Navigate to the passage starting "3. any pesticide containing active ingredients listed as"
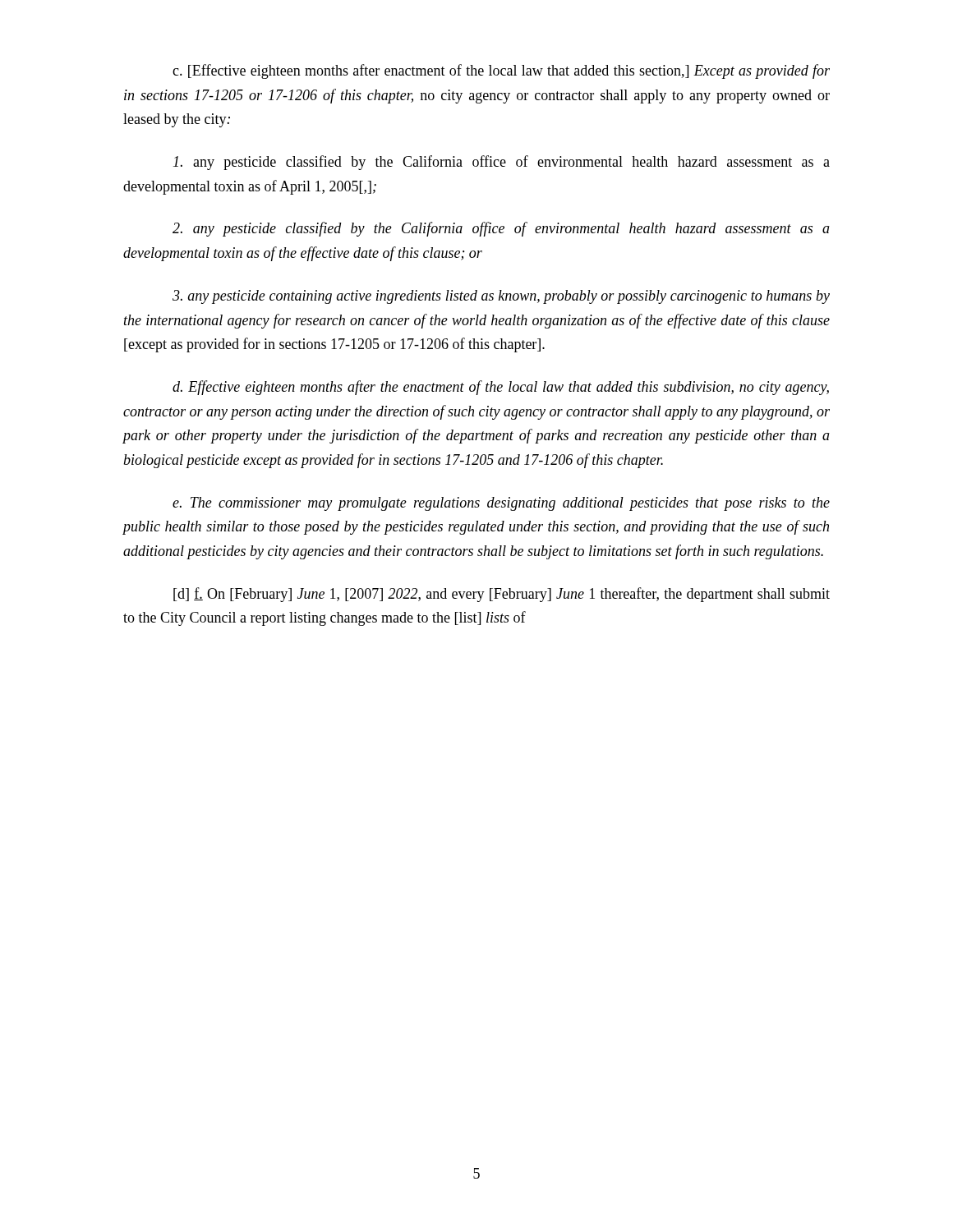The height and width of the screenshot is (1232, 953). click(x=476, y=321)
